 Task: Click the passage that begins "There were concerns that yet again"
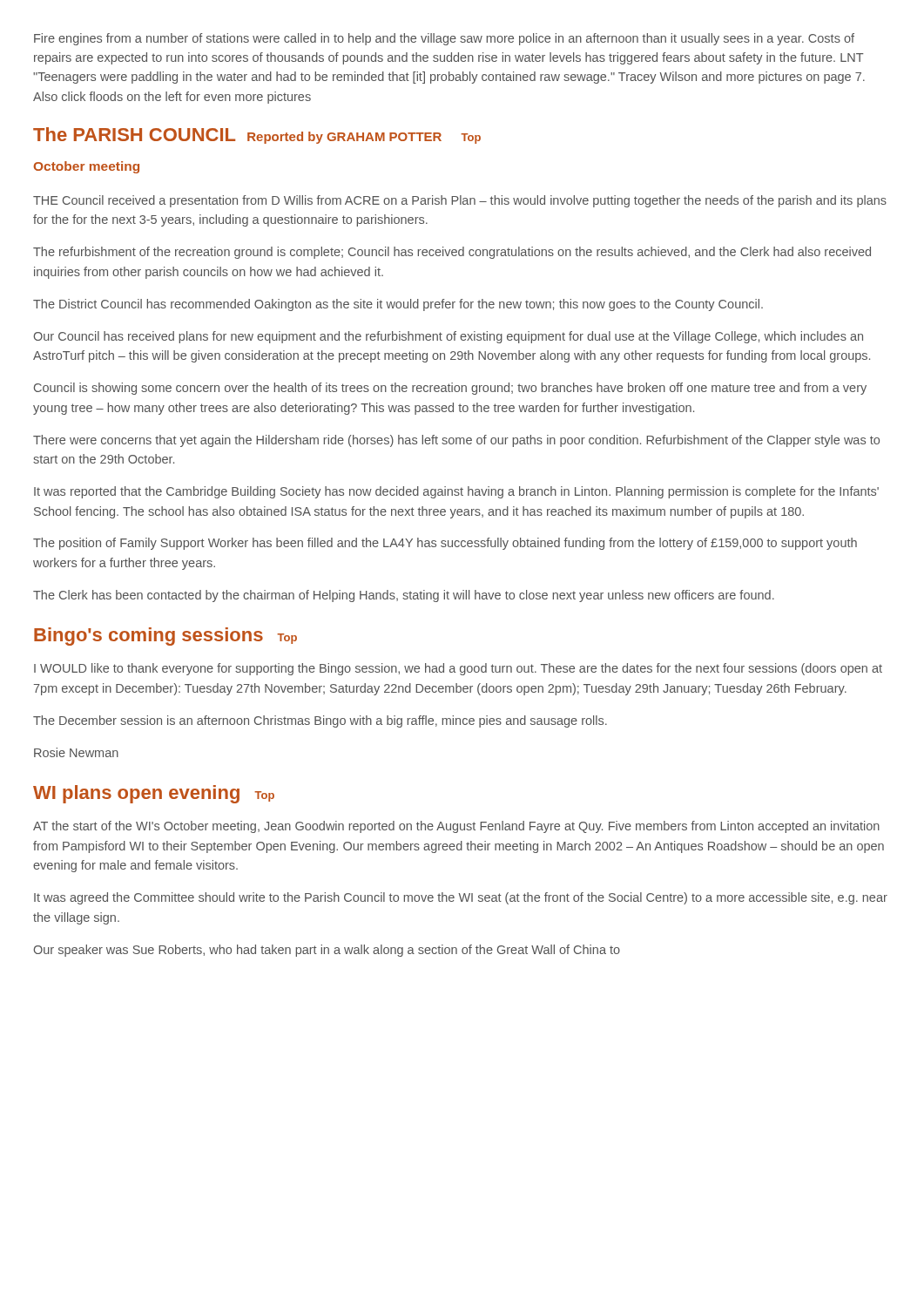[462, 450]
